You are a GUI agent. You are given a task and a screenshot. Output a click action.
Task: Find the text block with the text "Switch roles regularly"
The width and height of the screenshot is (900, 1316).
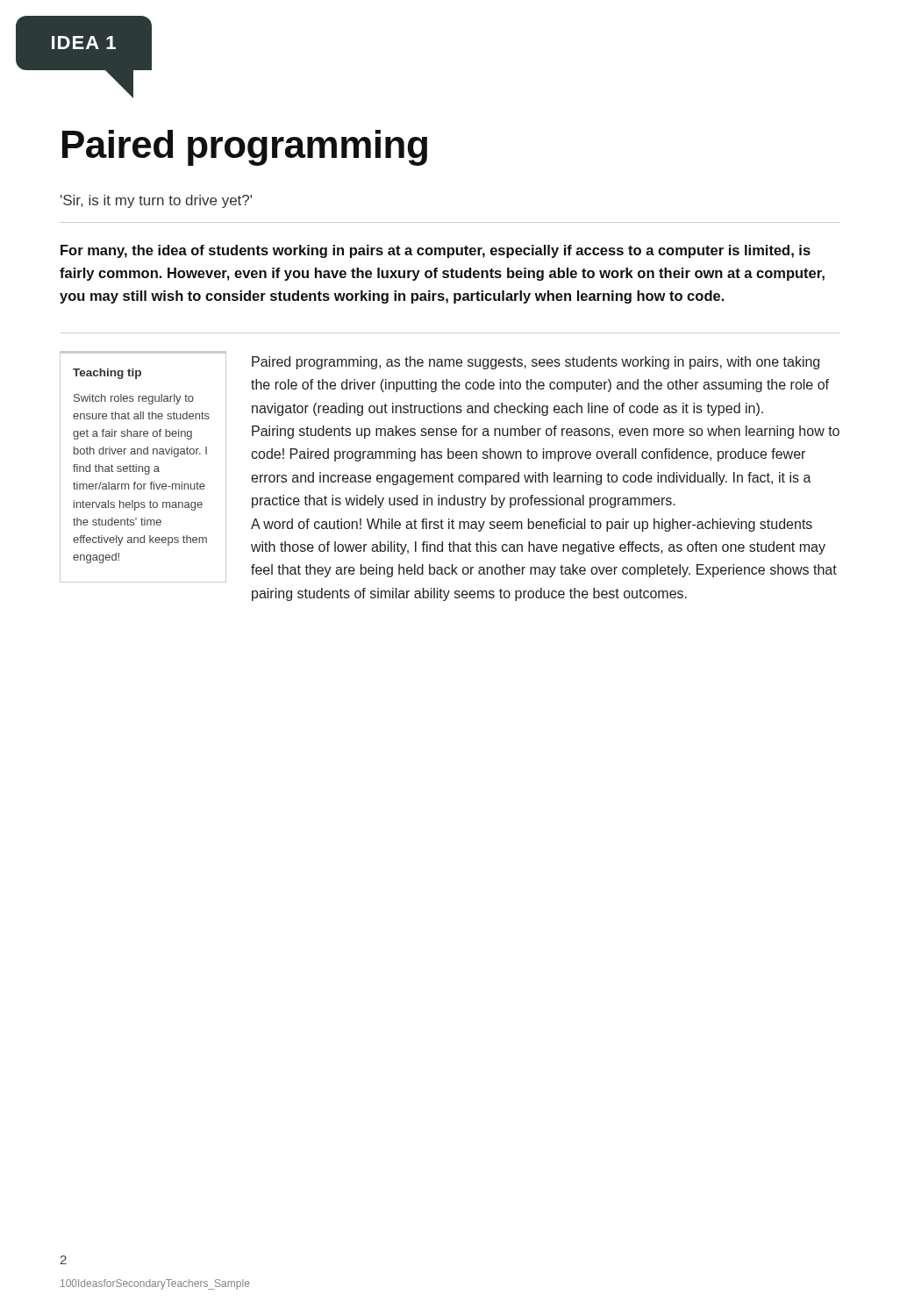[x=143, y=478]
